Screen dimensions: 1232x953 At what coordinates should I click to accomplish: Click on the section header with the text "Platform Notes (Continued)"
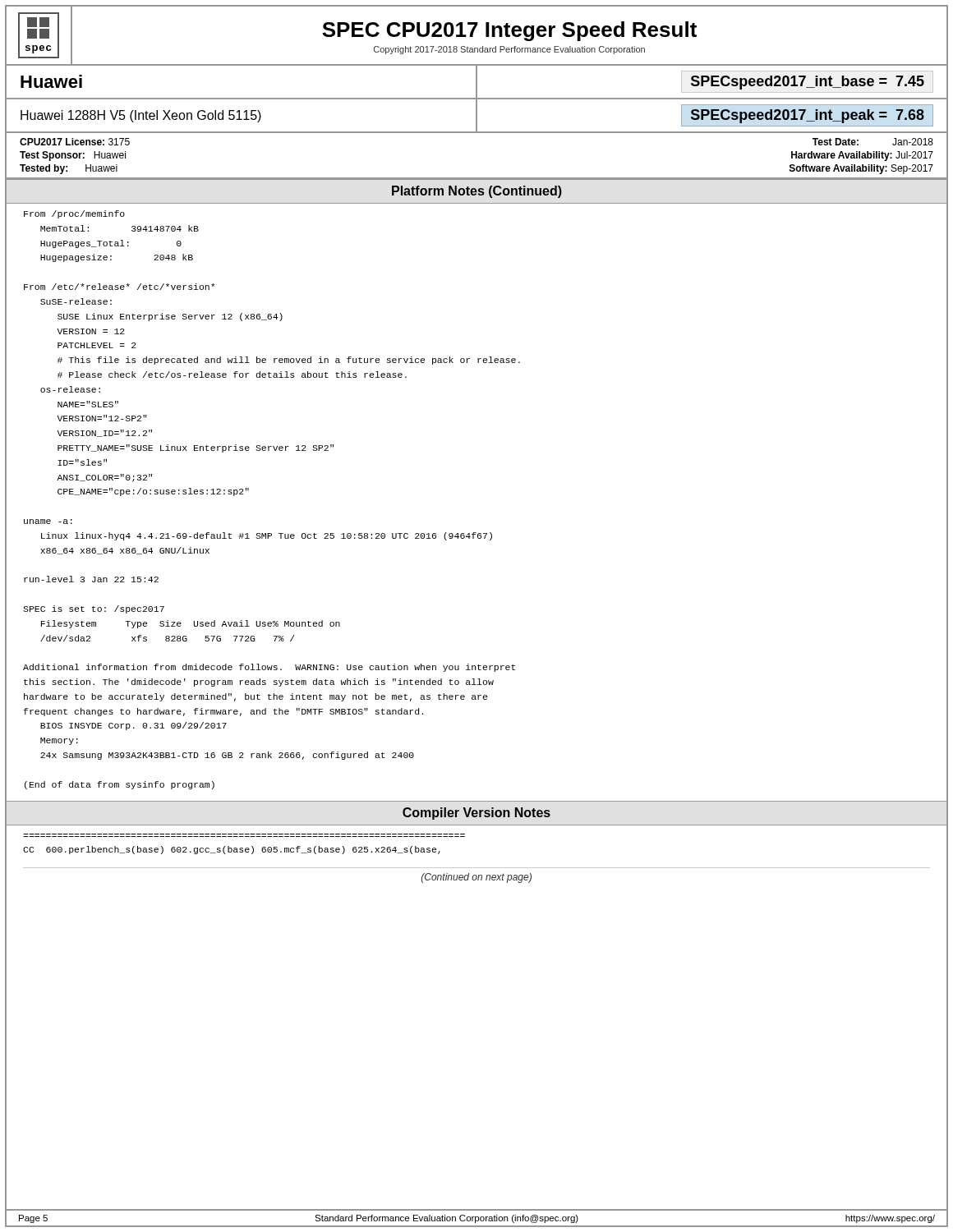pos(476,191)
